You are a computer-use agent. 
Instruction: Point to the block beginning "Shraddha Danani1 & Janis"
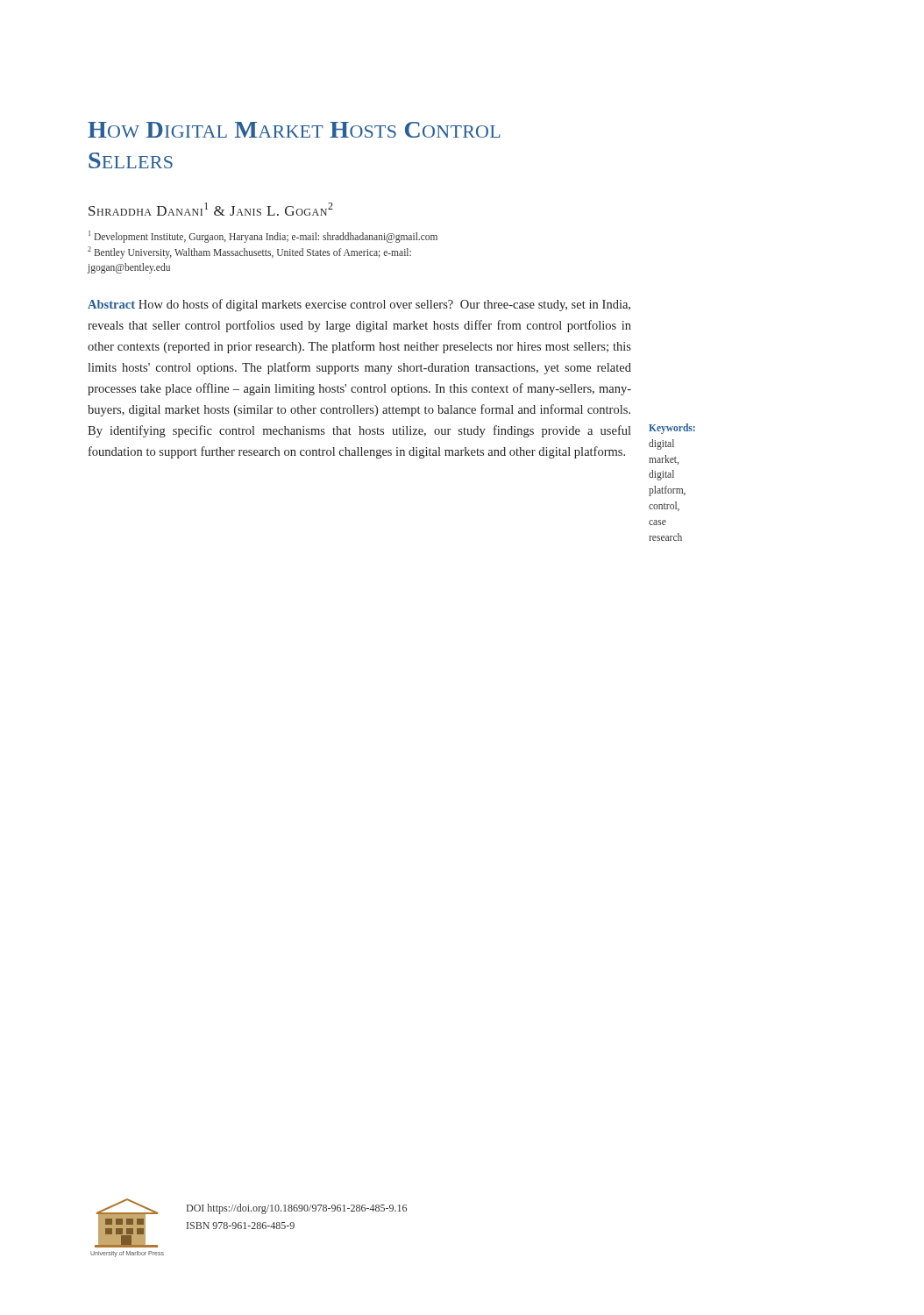click(x=211, y=209)
